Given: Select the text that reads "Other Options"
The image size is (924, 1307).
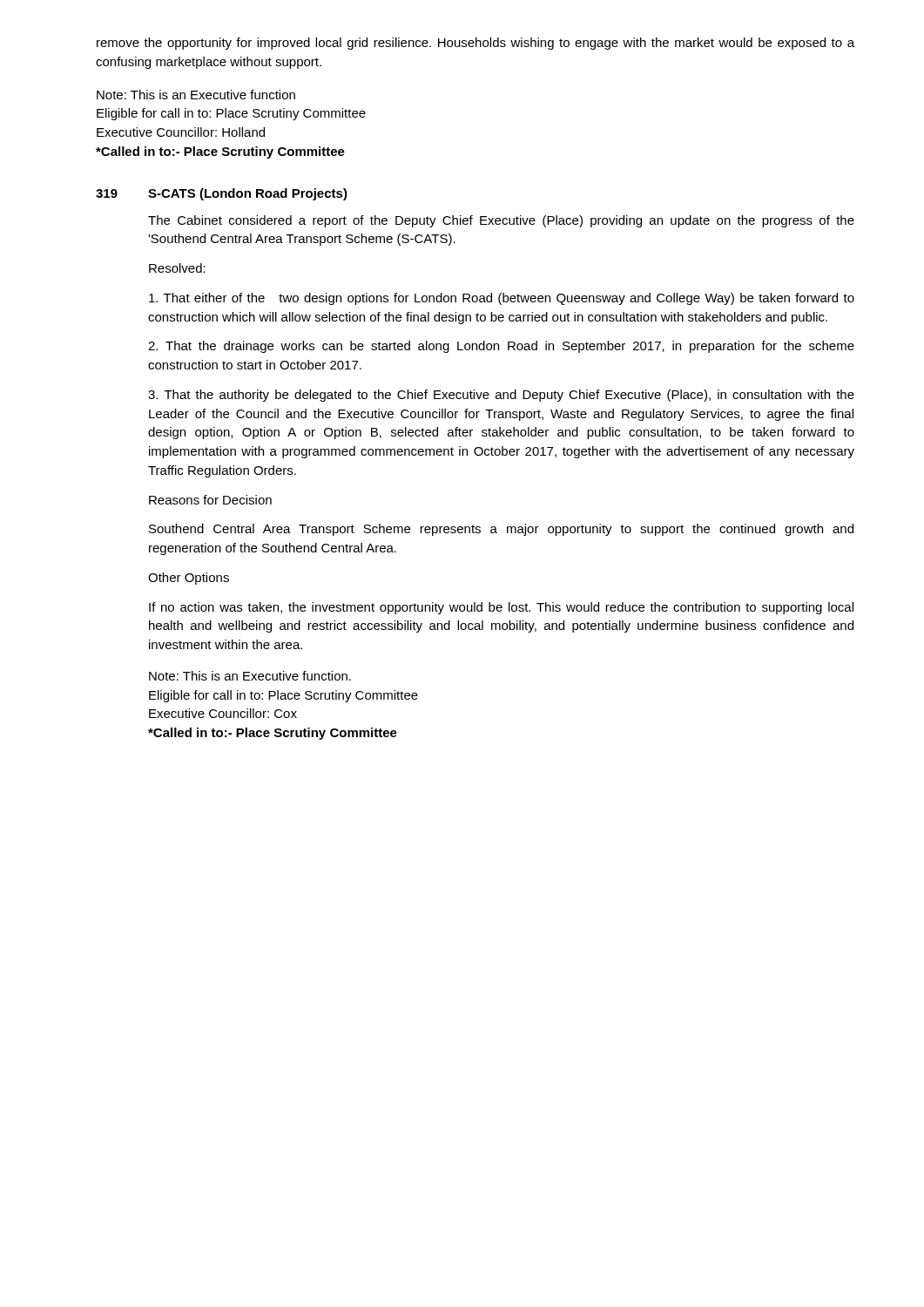Looking at the screenshot, I should [x=189, y=577].
